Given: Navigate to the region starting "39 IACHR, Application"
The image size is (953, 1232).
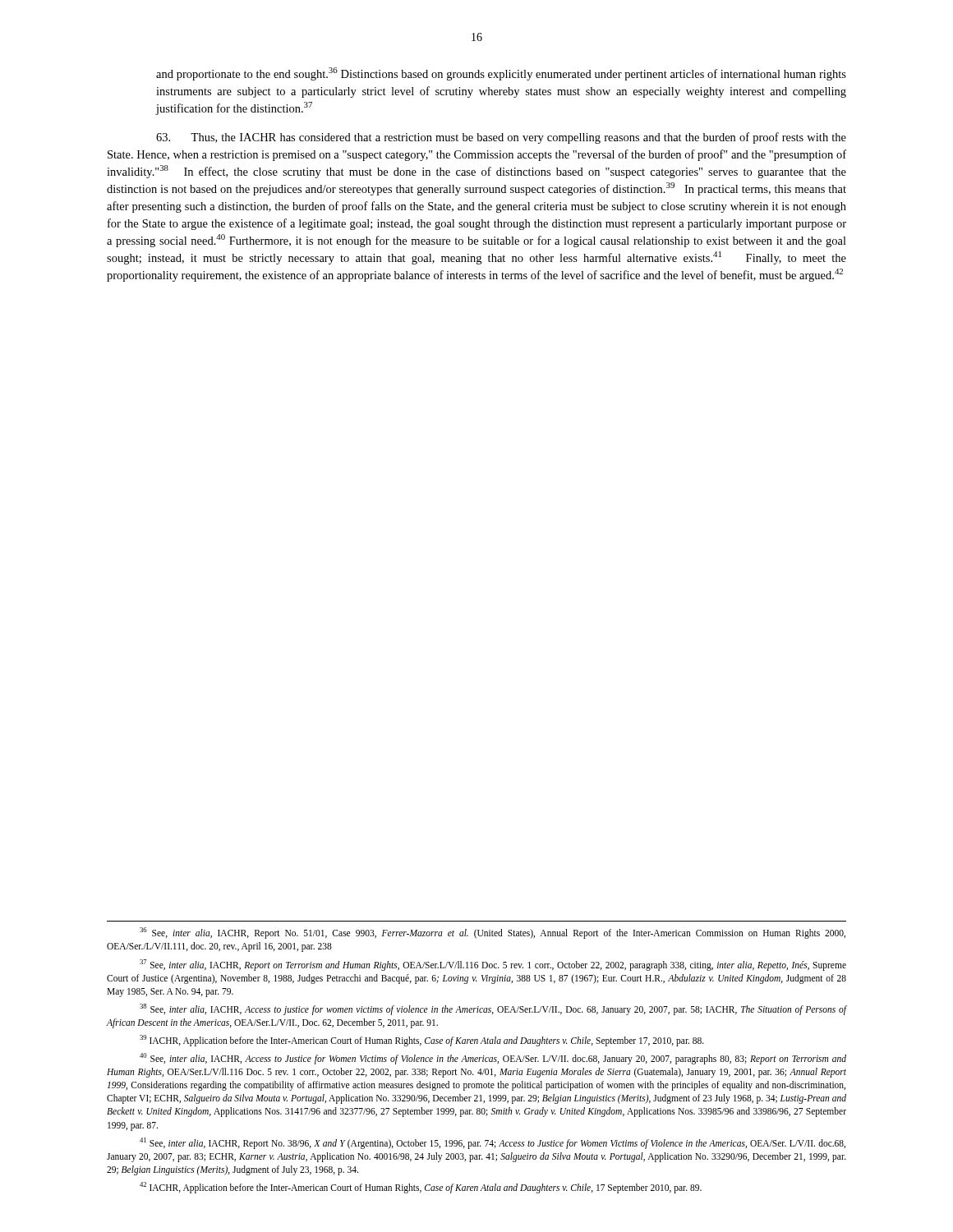Looking at the screenshot, I should pyautogui.click(x=476, y=1041).
